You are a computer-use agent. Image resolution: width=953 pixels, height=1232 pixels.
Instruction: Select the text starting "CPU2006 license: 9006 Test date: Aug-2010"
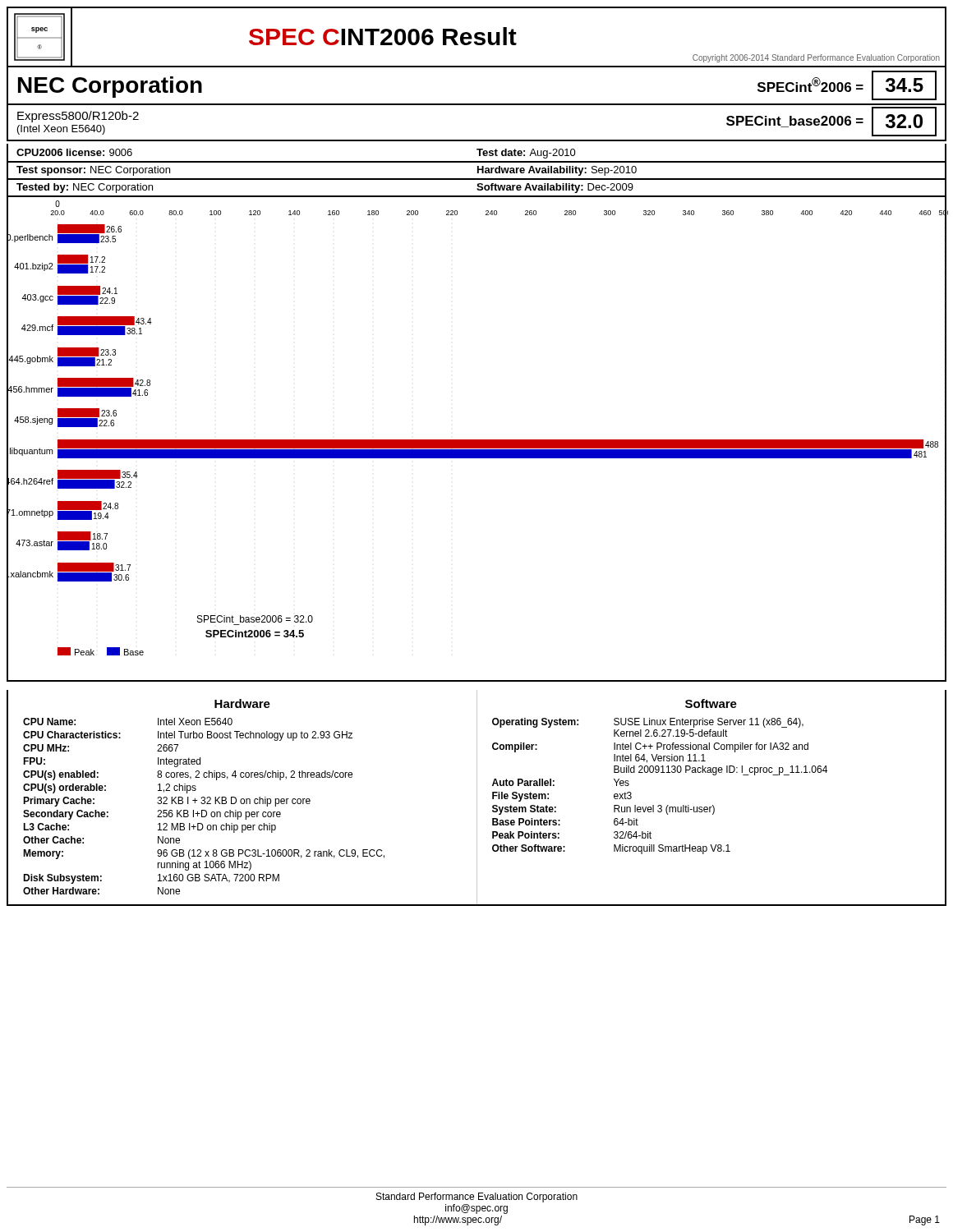476,152
